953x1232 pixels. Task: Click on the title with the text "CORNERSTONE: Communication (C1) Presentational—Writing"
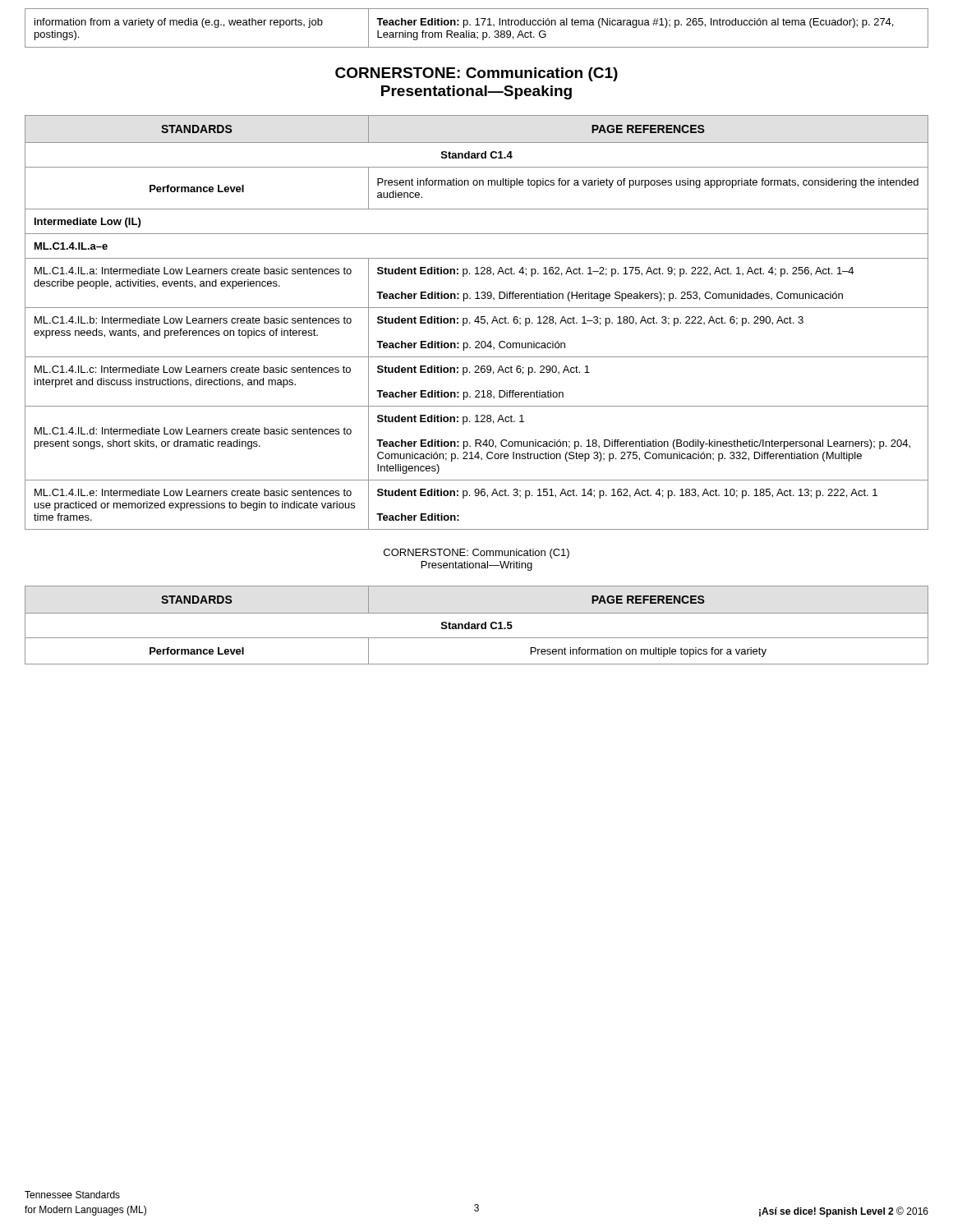click(476, 558)
